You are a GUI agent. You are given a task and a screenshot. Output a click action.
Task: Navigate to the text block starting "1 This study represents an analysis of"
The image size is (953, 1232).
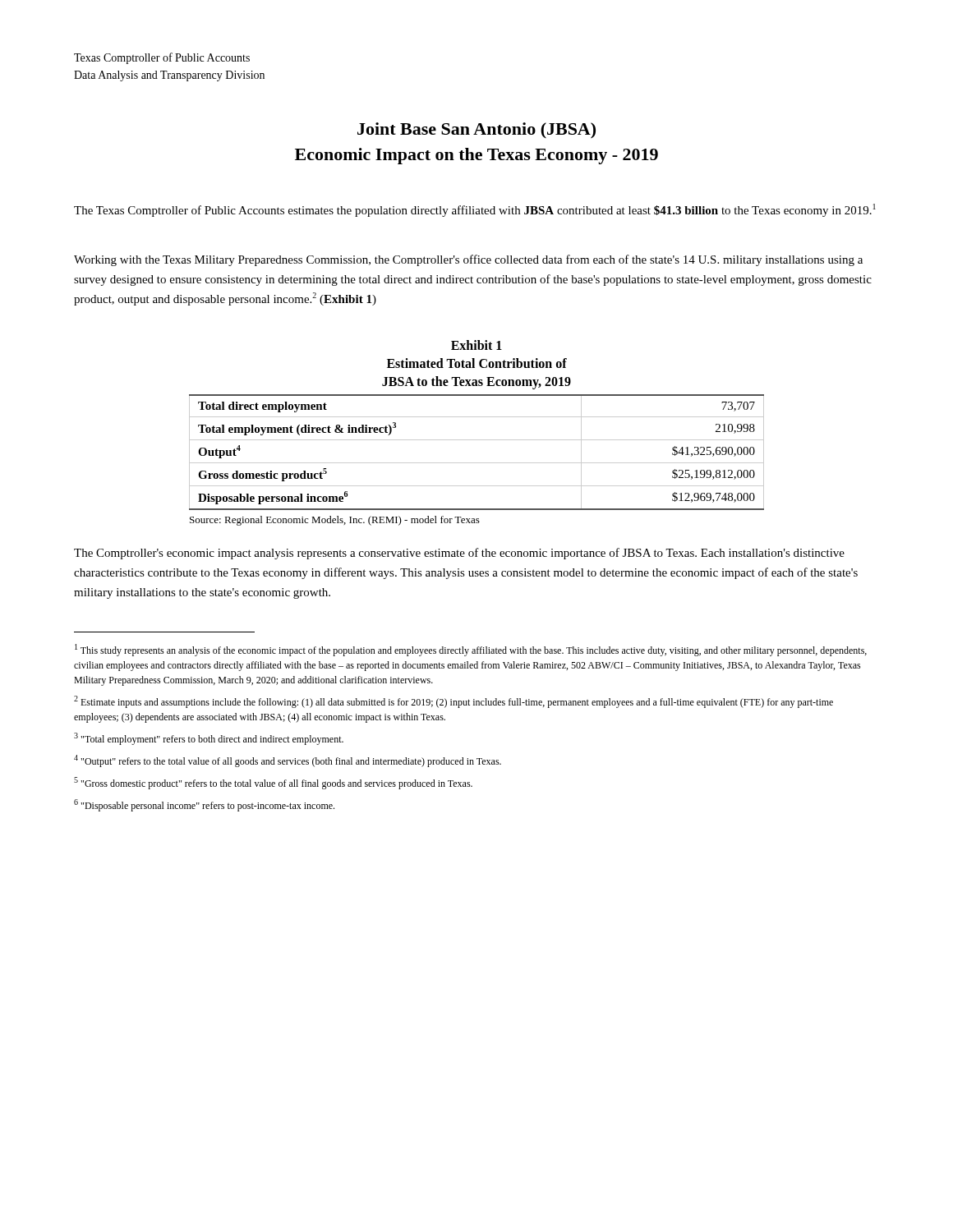tap(470, 664)
